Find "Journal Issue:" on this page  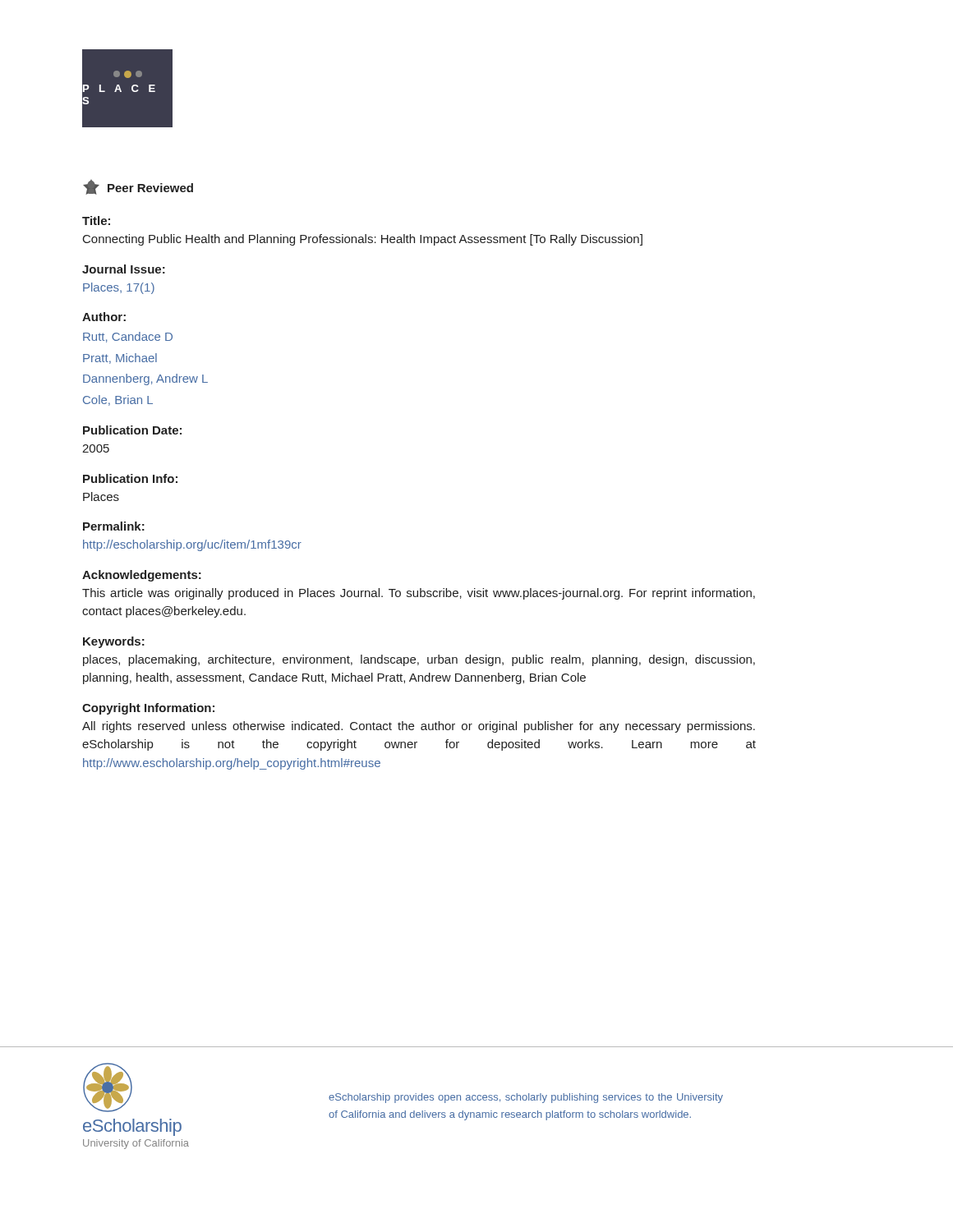coord(124,269)
